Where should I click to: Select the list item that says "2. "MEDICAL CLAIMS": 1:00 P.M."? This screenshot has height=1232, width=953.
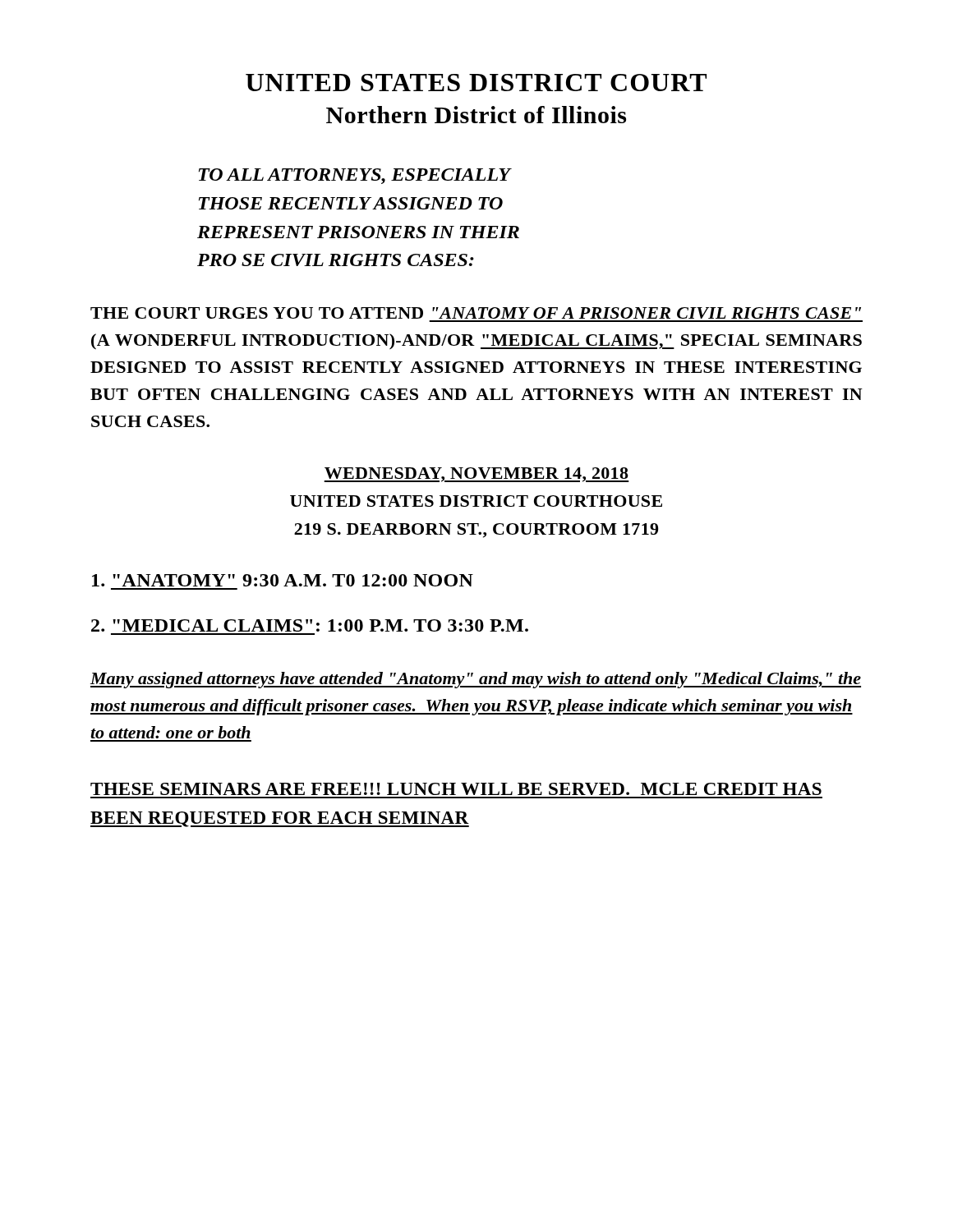point(310,625)
